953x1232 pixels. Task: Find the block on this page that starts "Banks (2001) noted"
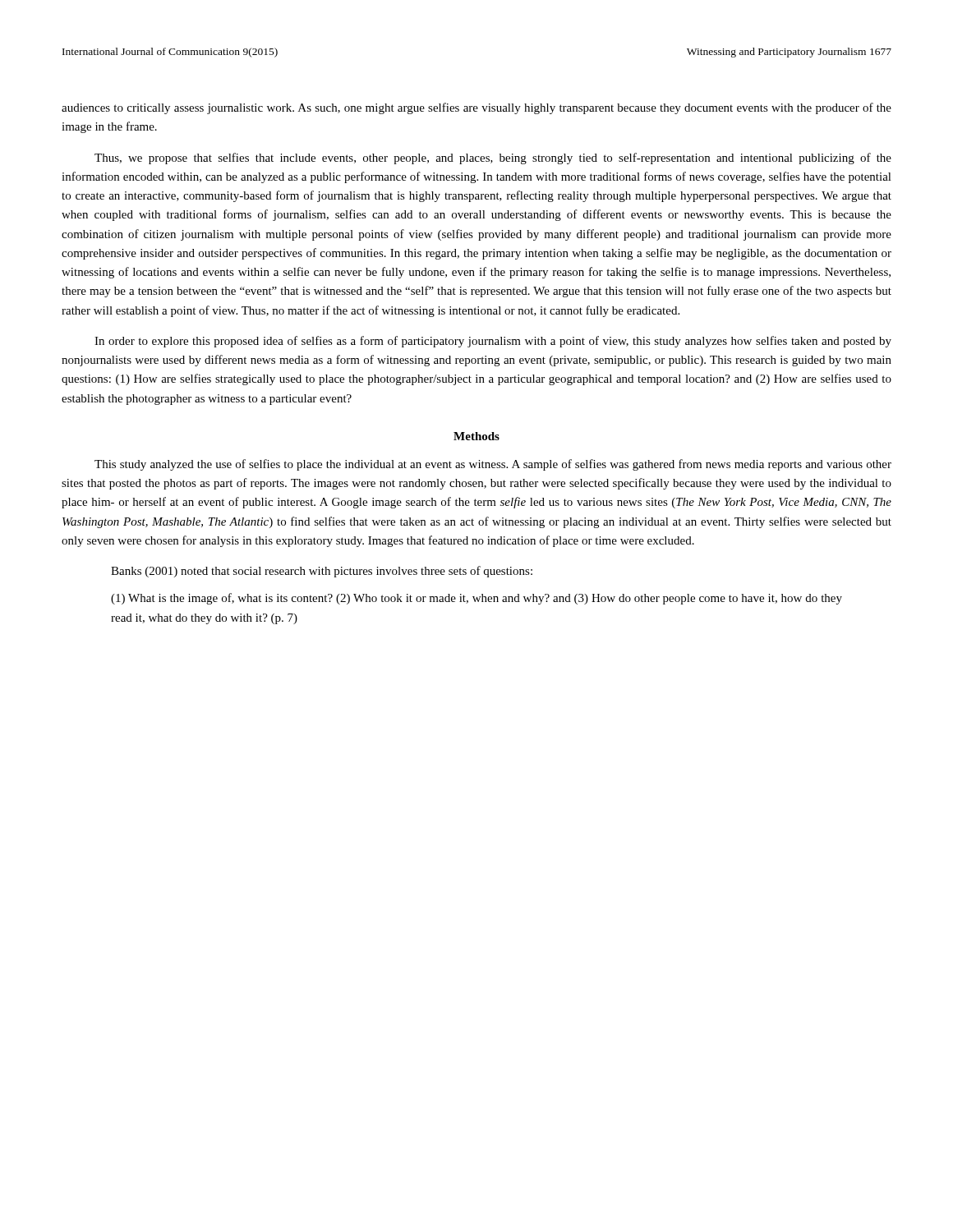322,571
